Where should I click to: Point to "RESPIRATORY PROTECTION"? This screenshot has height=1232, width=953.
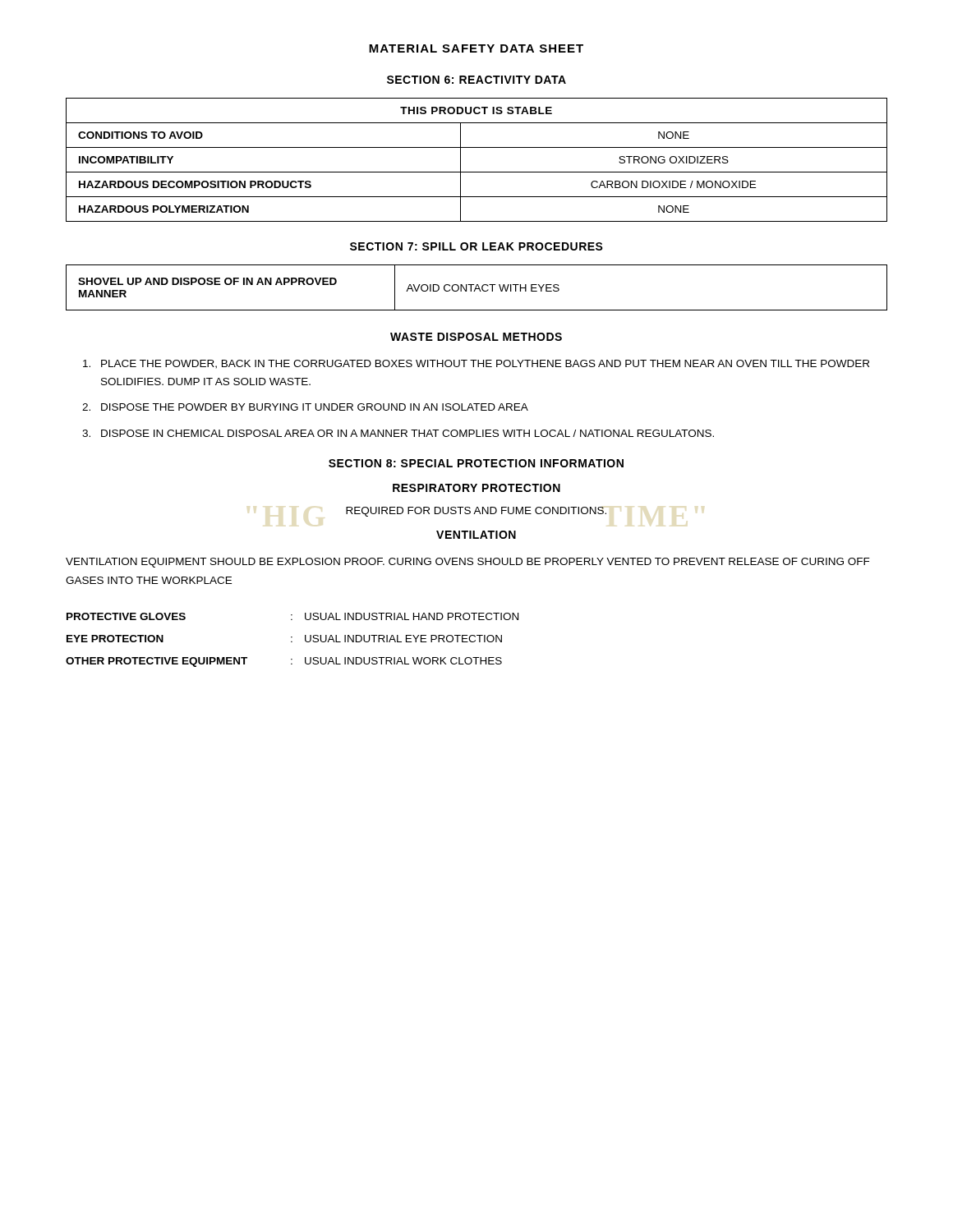coord(476,488)
